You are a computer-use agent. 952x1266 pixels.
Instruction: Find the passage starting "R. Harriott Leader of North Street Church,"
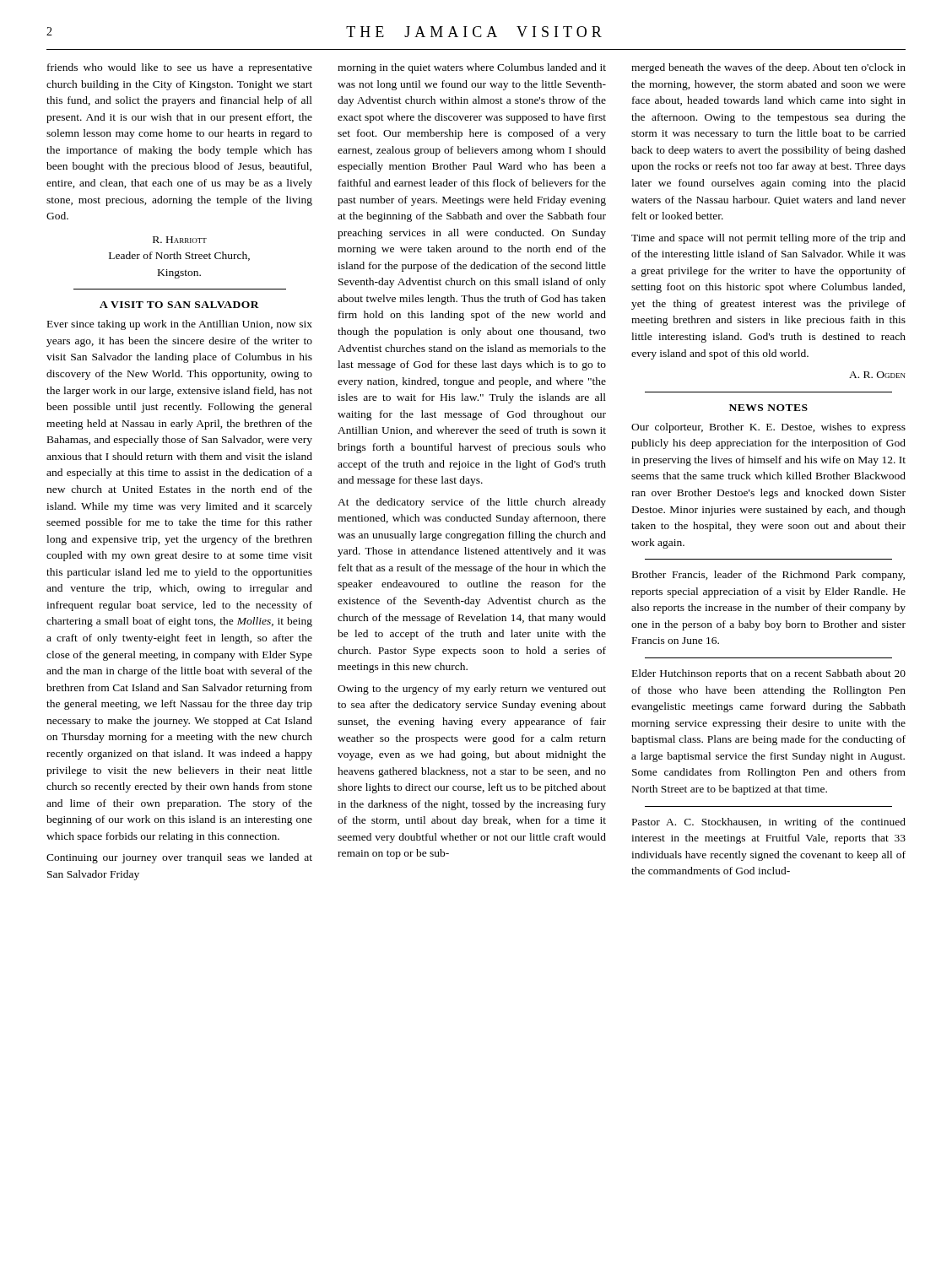[179, 256]
